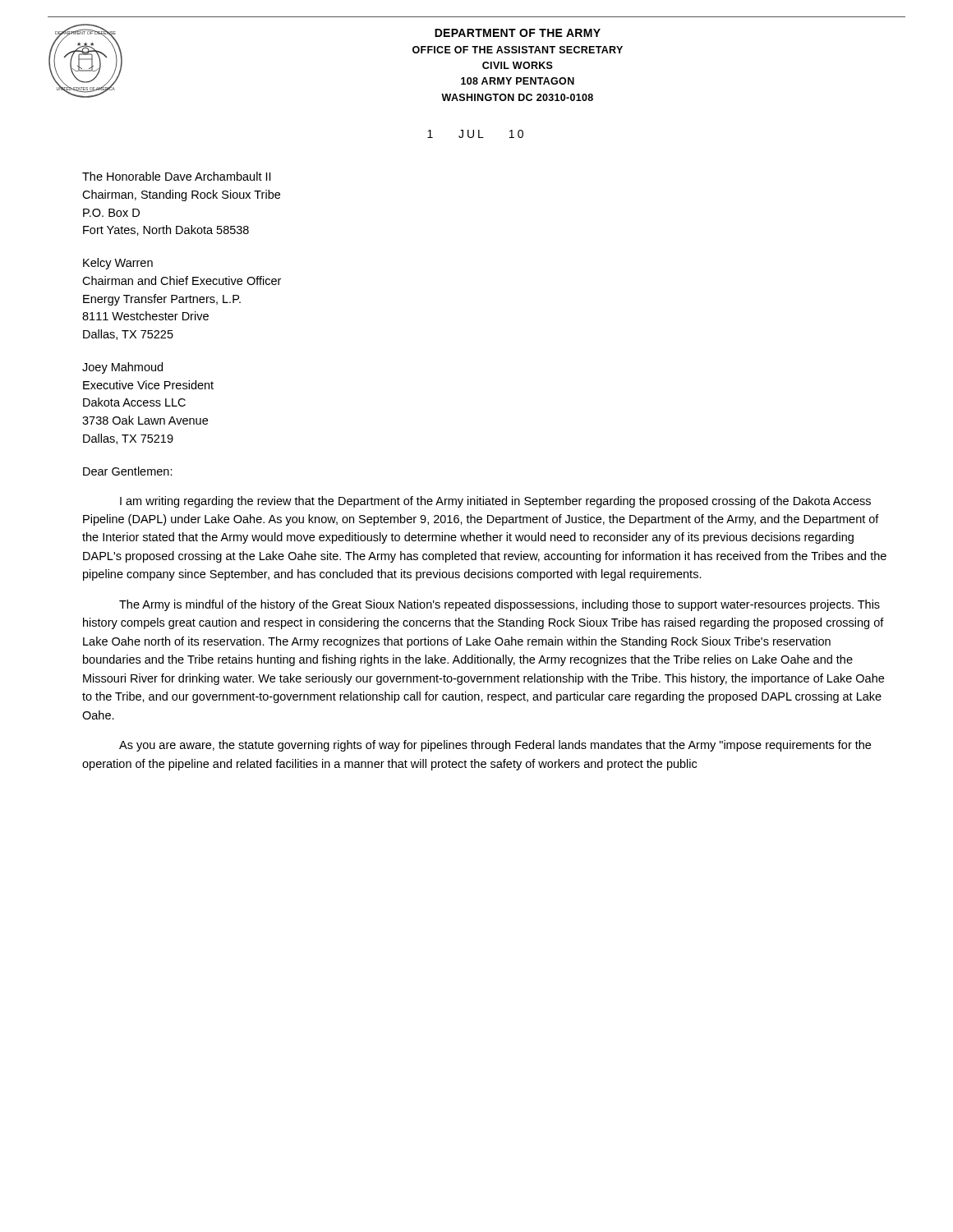The image size is (953, 1232).
Task: Locate the text block that says "The Honorable Dave Archambault II Chairman, Standing"
Action: pos(181,203)
